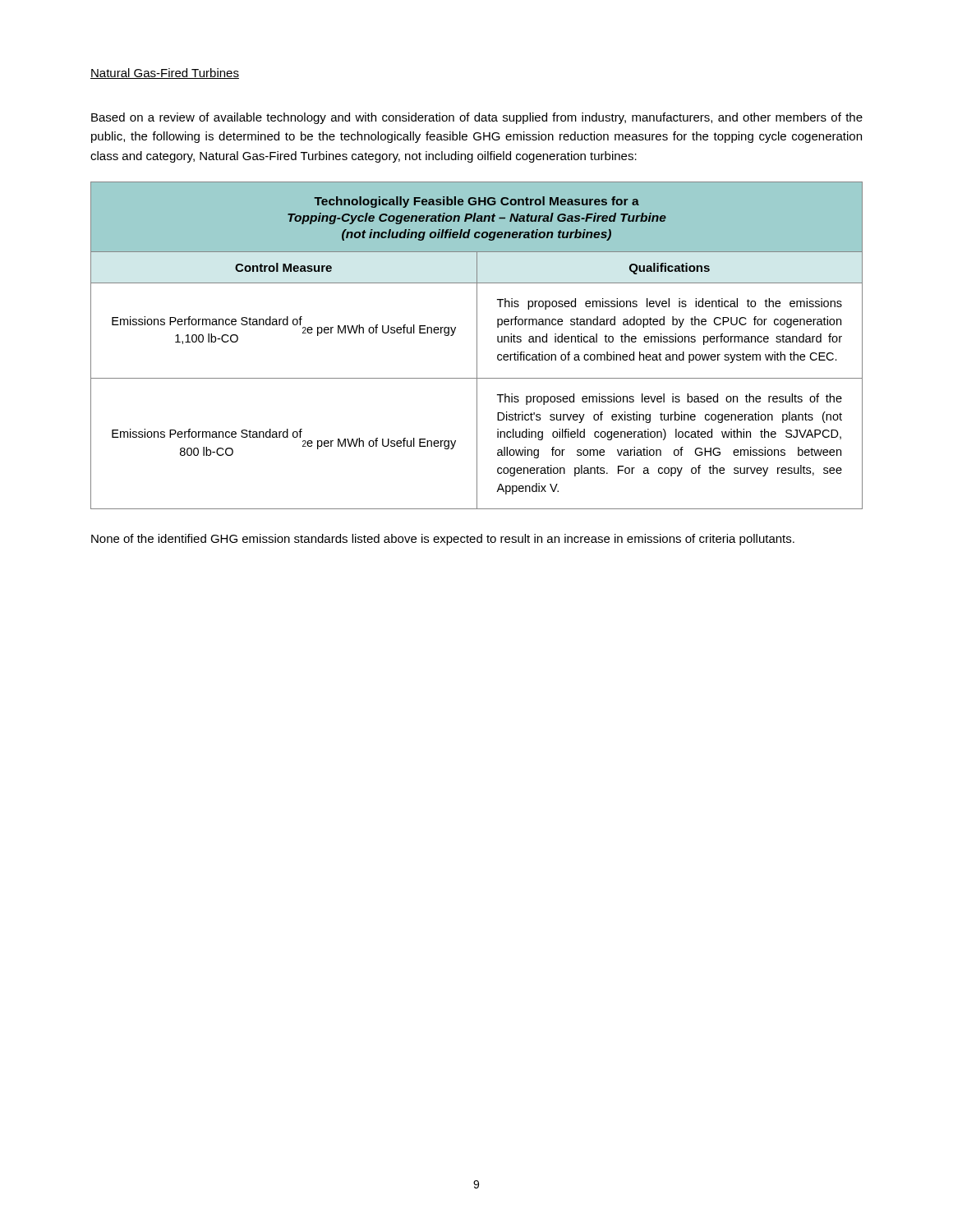This screenshot has width=953, height=1232.
Task: Find the table that mentions "Technologically Feasible GHG Control"
Action: coord(476,345)
